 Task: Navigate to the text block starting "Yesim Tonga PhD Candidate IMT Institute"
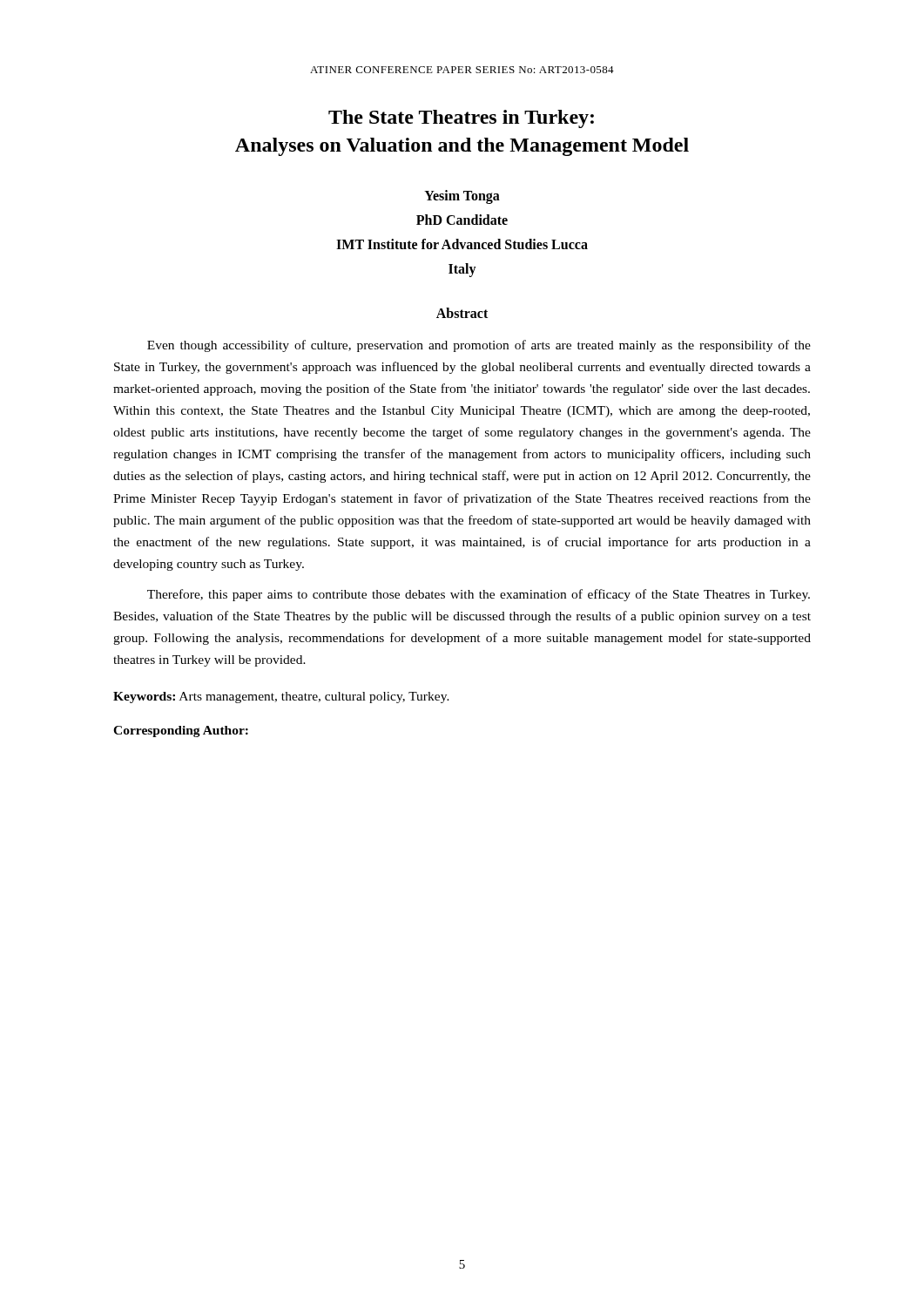462,232
